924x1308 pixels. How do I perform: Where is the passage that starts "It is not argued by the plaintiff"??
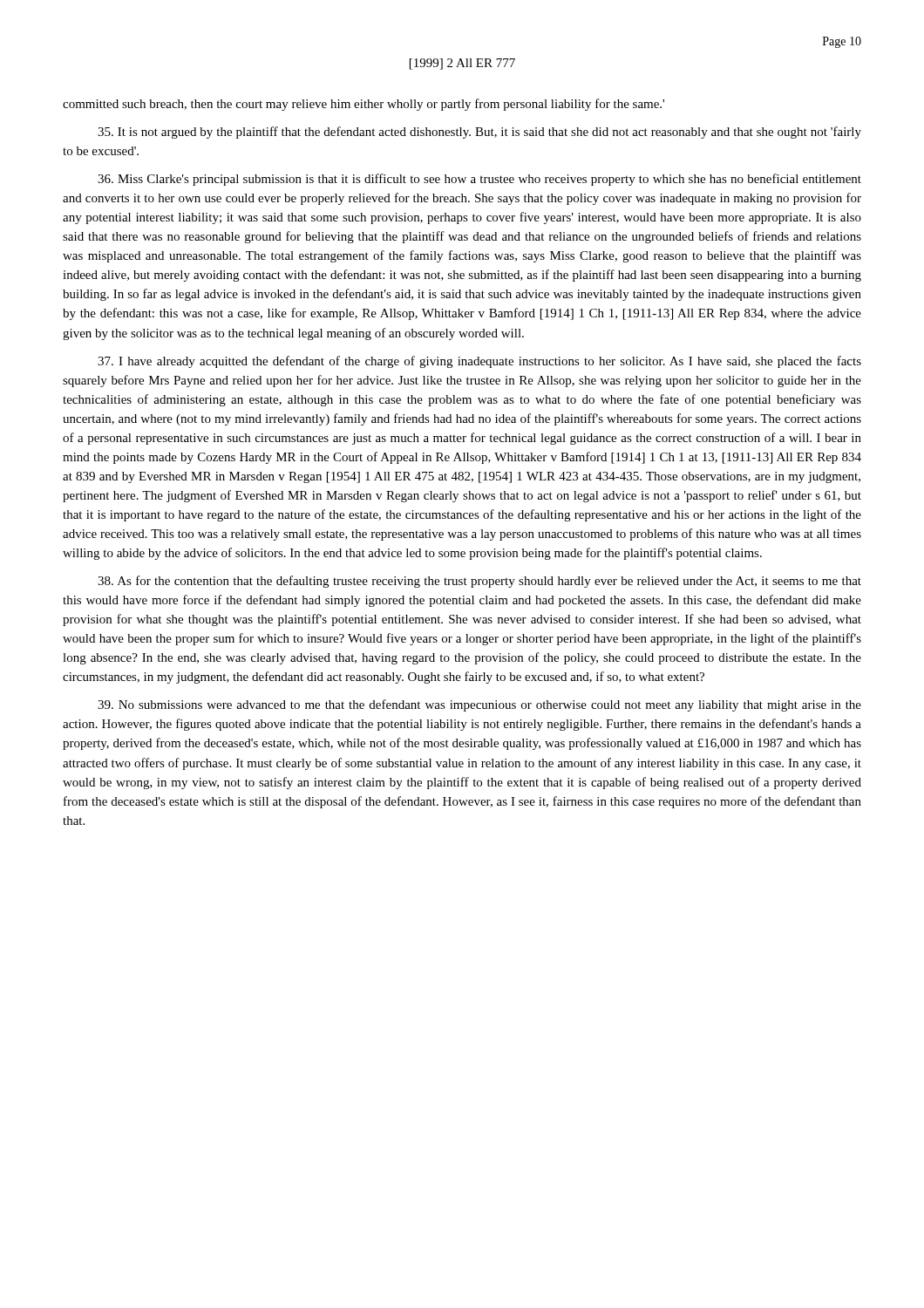pyautogui.click(x=462, y=141)
